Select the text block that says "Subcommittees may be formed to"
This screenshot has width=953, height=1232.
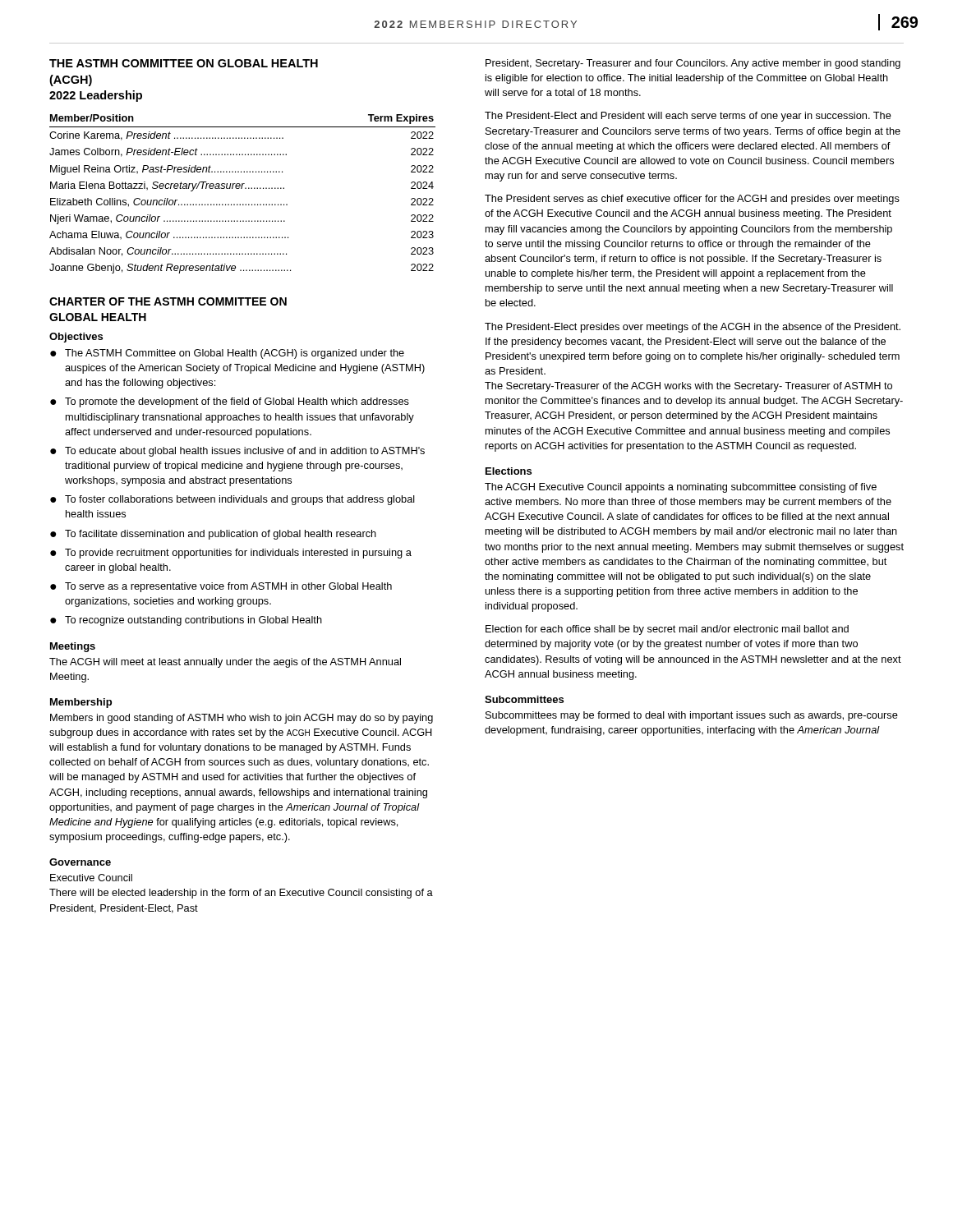tap(694, 723)
